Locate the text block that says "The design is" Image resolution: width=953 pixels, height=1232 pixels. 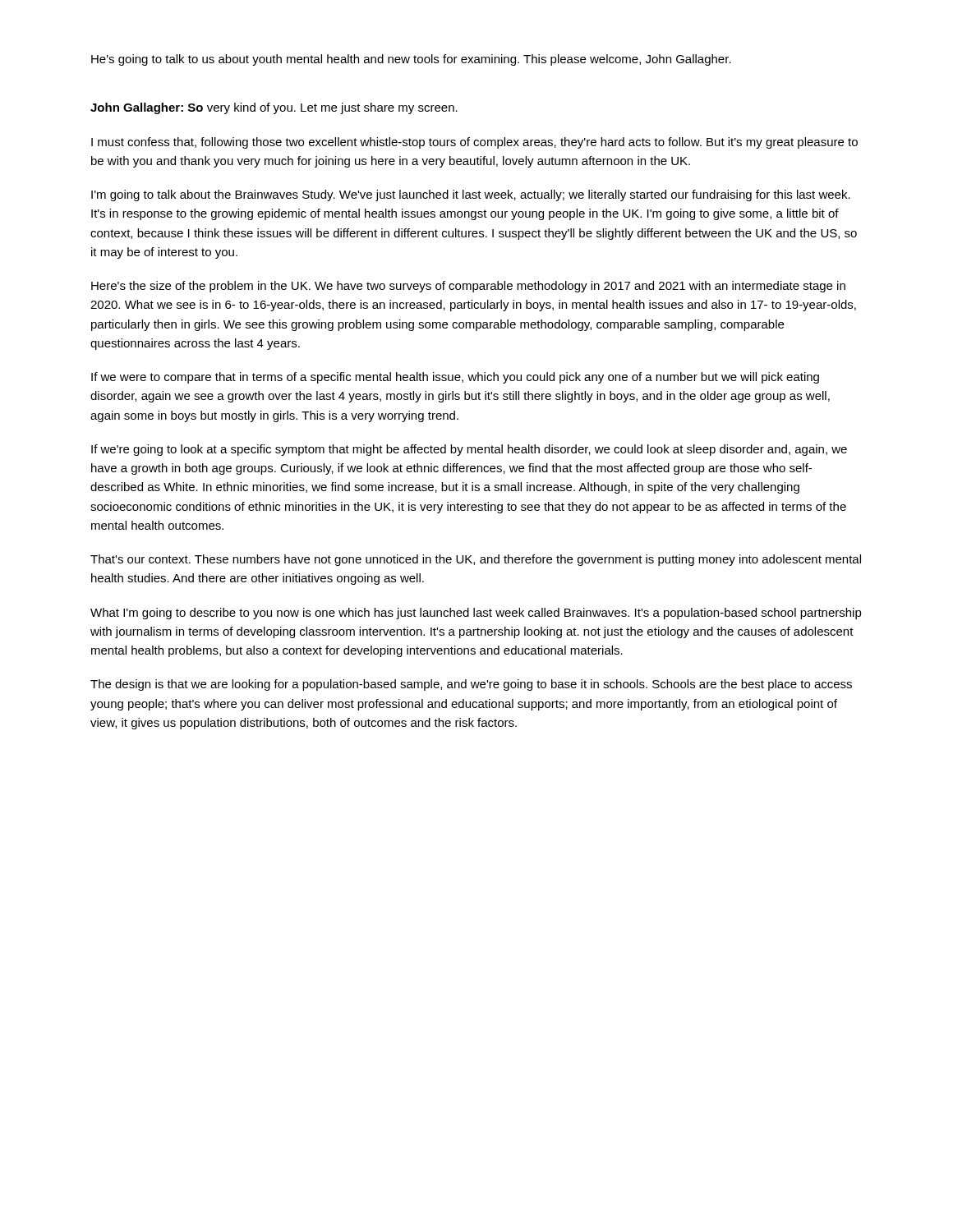tap(471, 703)
